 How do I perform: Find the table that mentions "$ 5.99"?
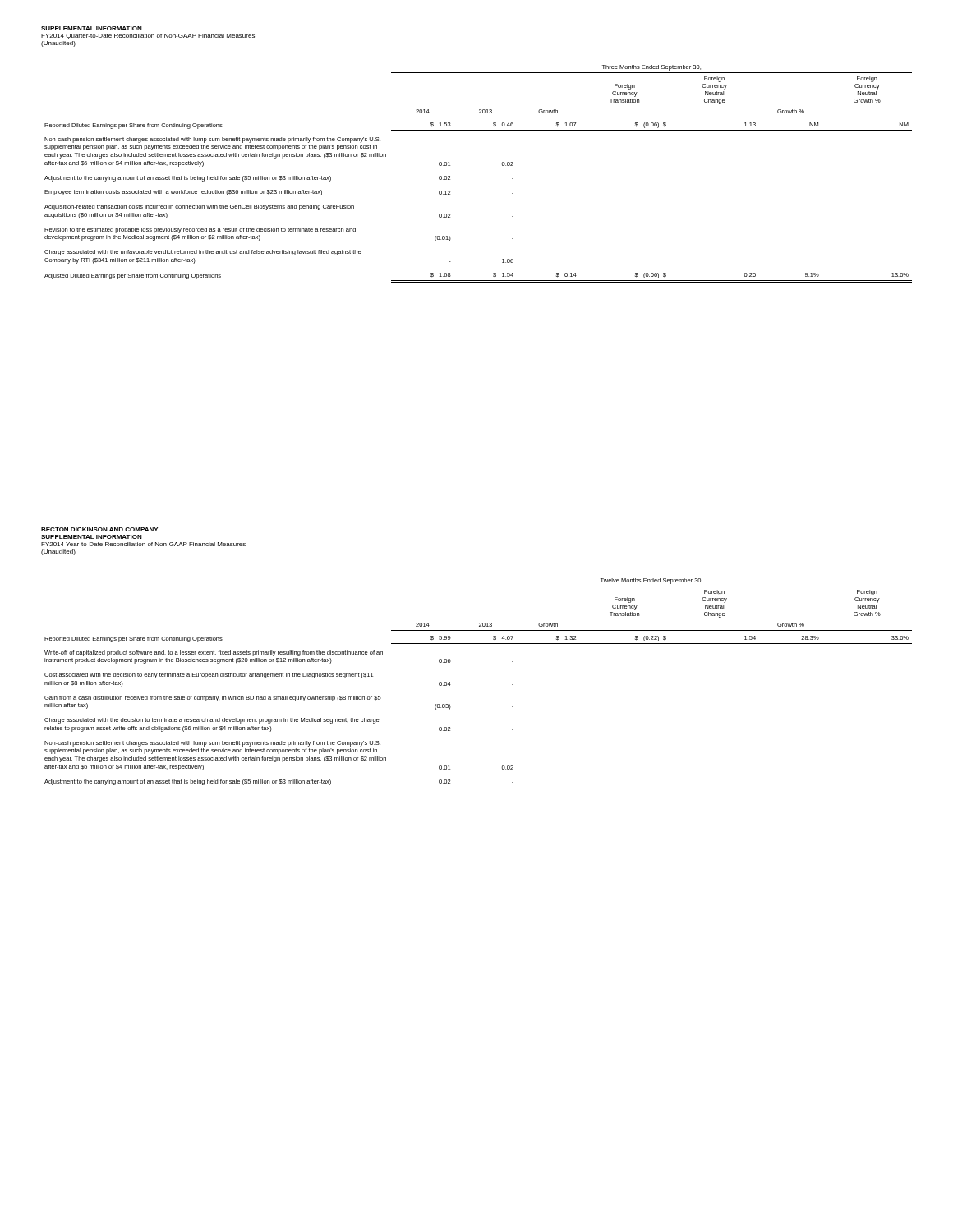(476, 681)
